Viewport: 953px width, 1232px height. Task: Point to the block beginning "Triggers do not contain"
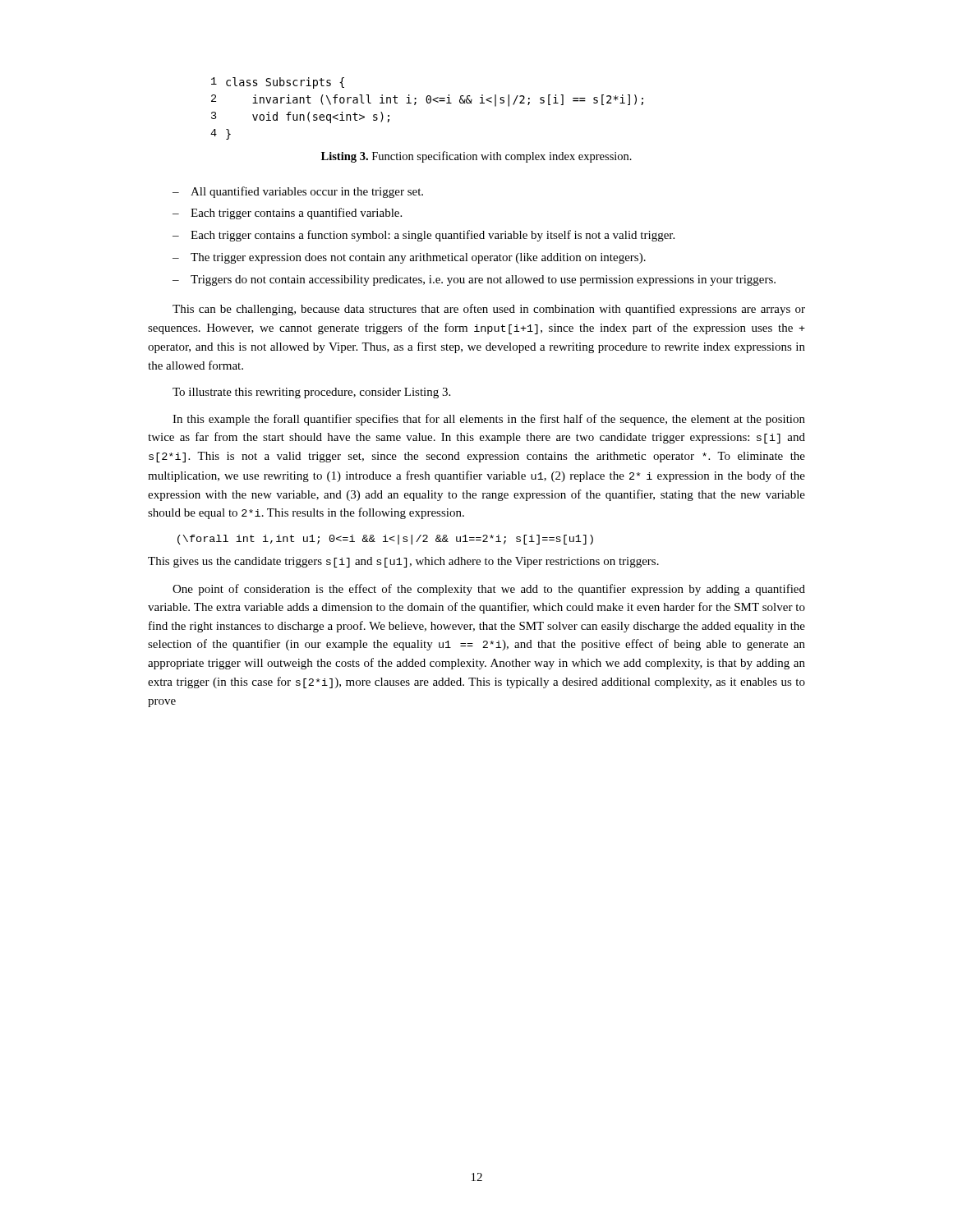tap(484, 279)
